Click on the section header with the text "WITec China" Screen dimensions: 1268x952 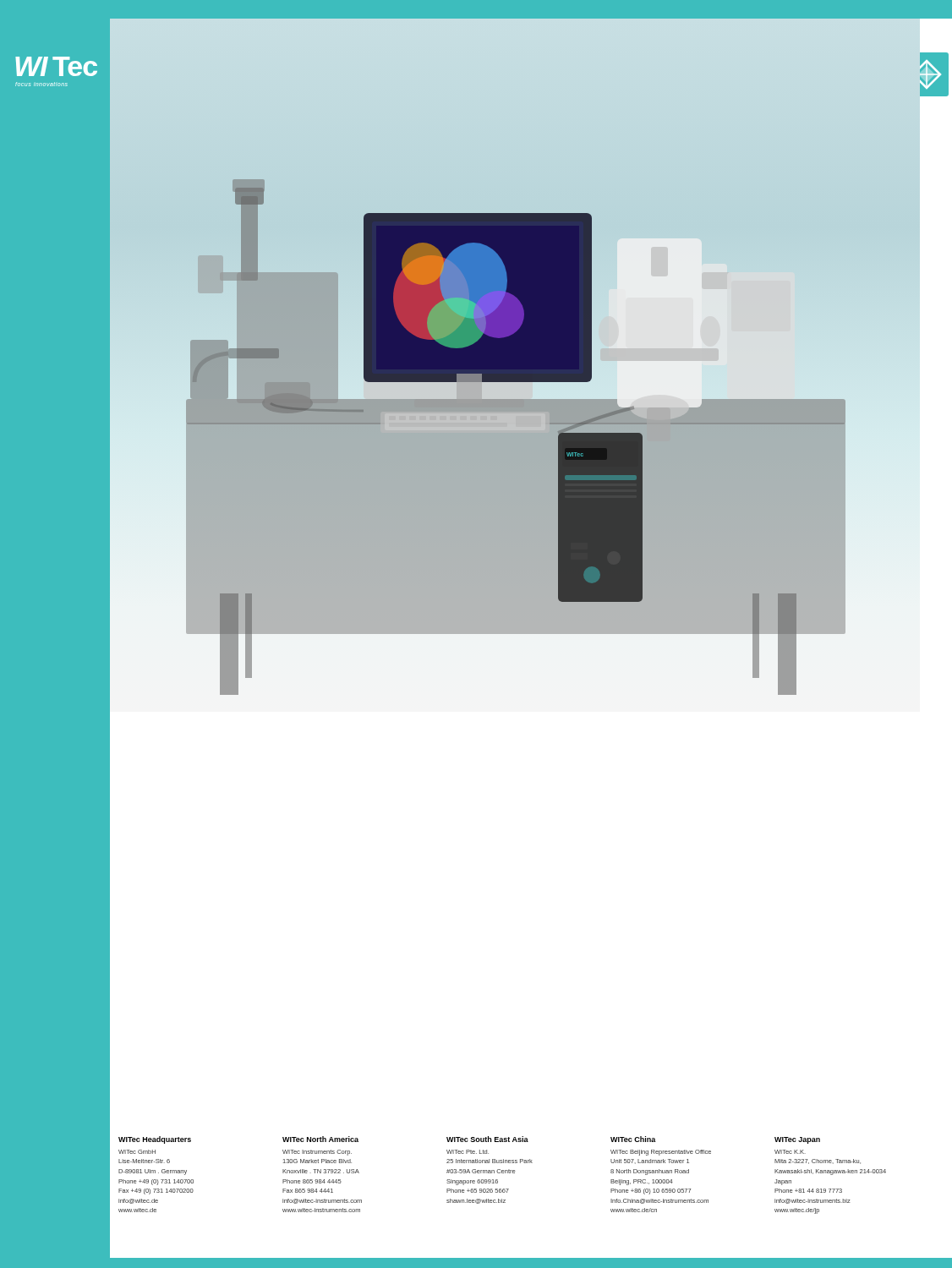pos(633,1139)
